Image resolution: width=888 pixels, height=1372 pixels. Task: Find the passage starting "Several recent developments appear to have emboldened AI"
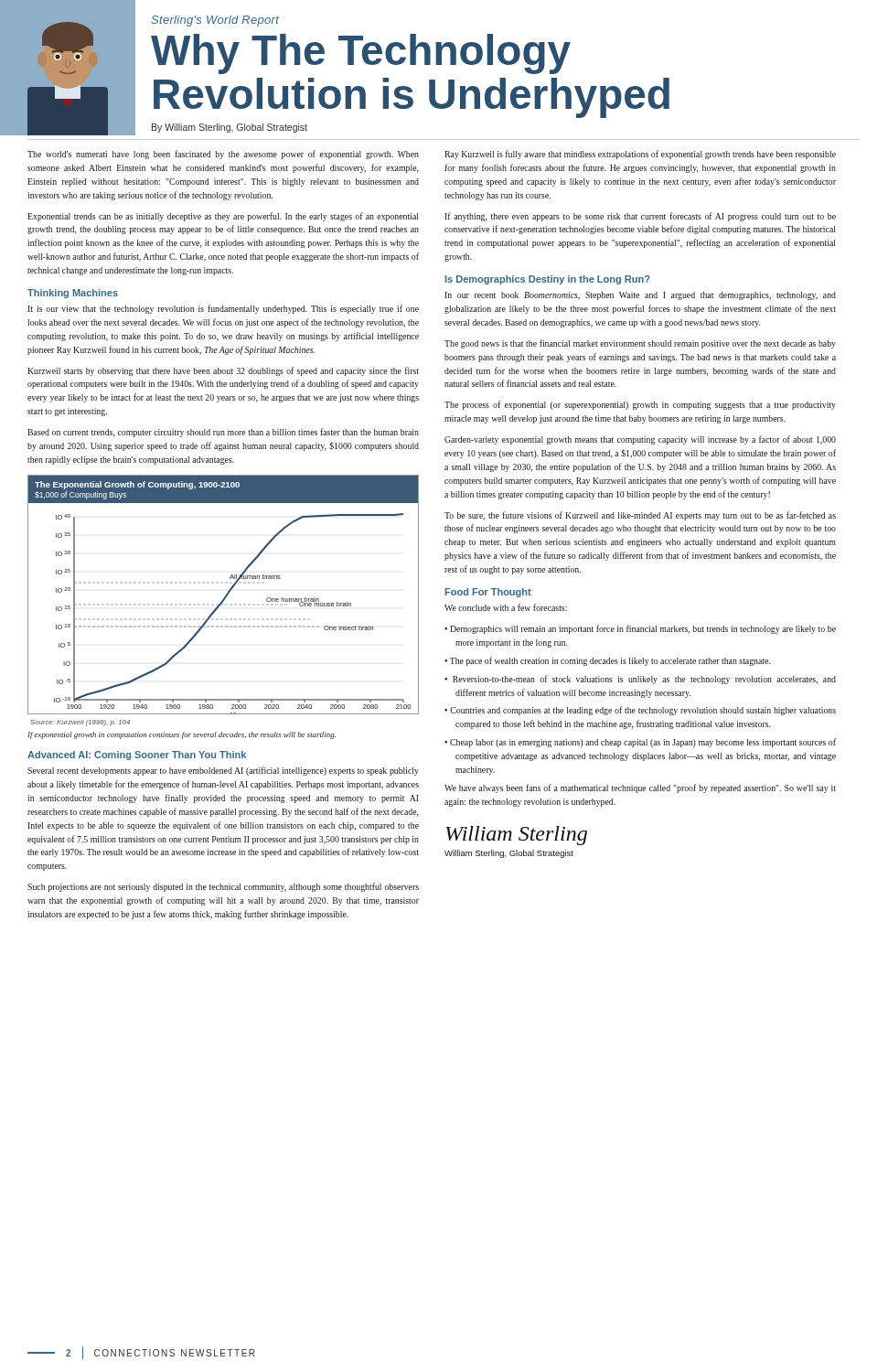[x=223, y=819]
